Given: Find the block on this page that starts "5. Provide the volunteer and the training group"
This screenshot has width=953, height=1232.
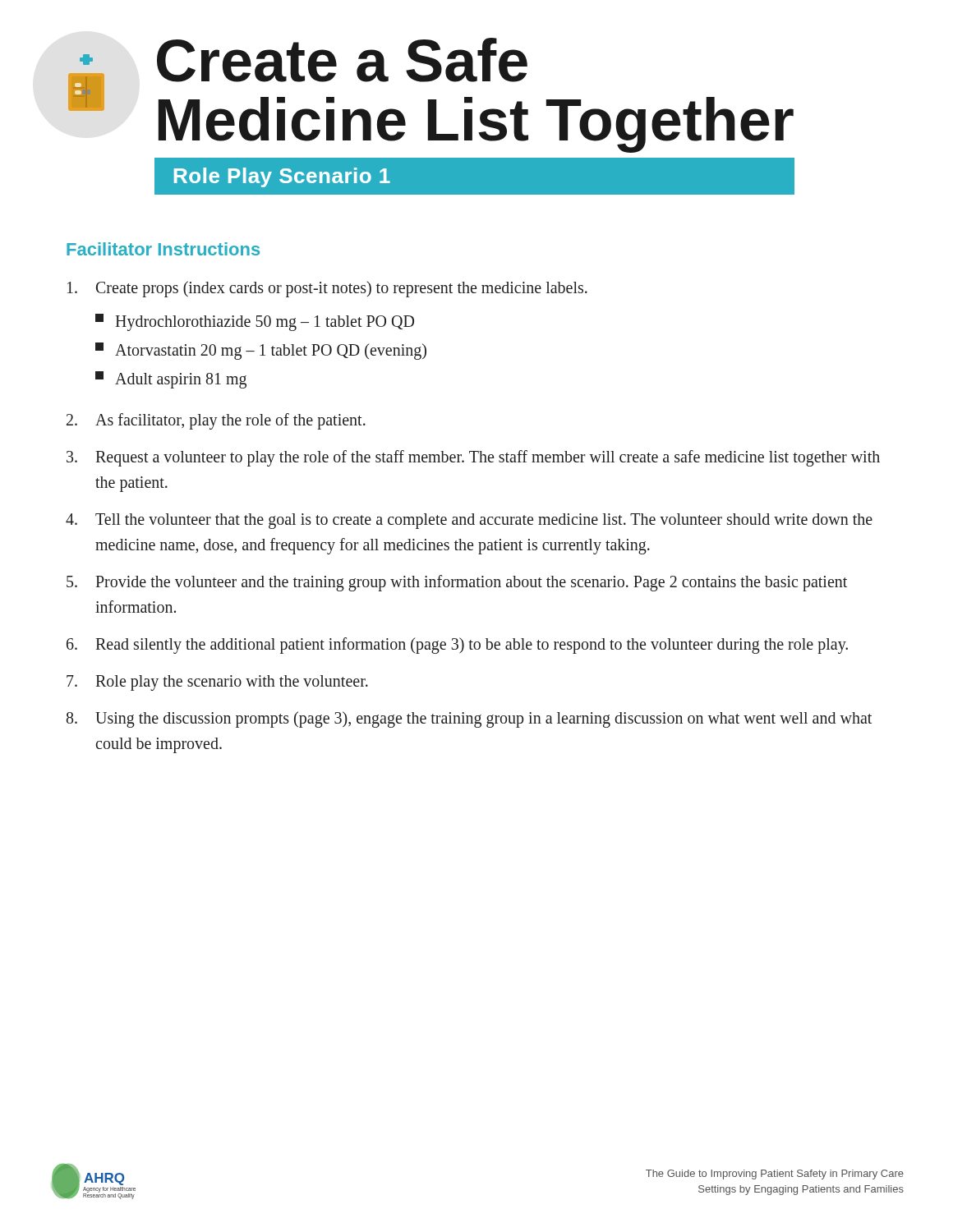Looking at the screenshot, I should [x=476, y=595].
